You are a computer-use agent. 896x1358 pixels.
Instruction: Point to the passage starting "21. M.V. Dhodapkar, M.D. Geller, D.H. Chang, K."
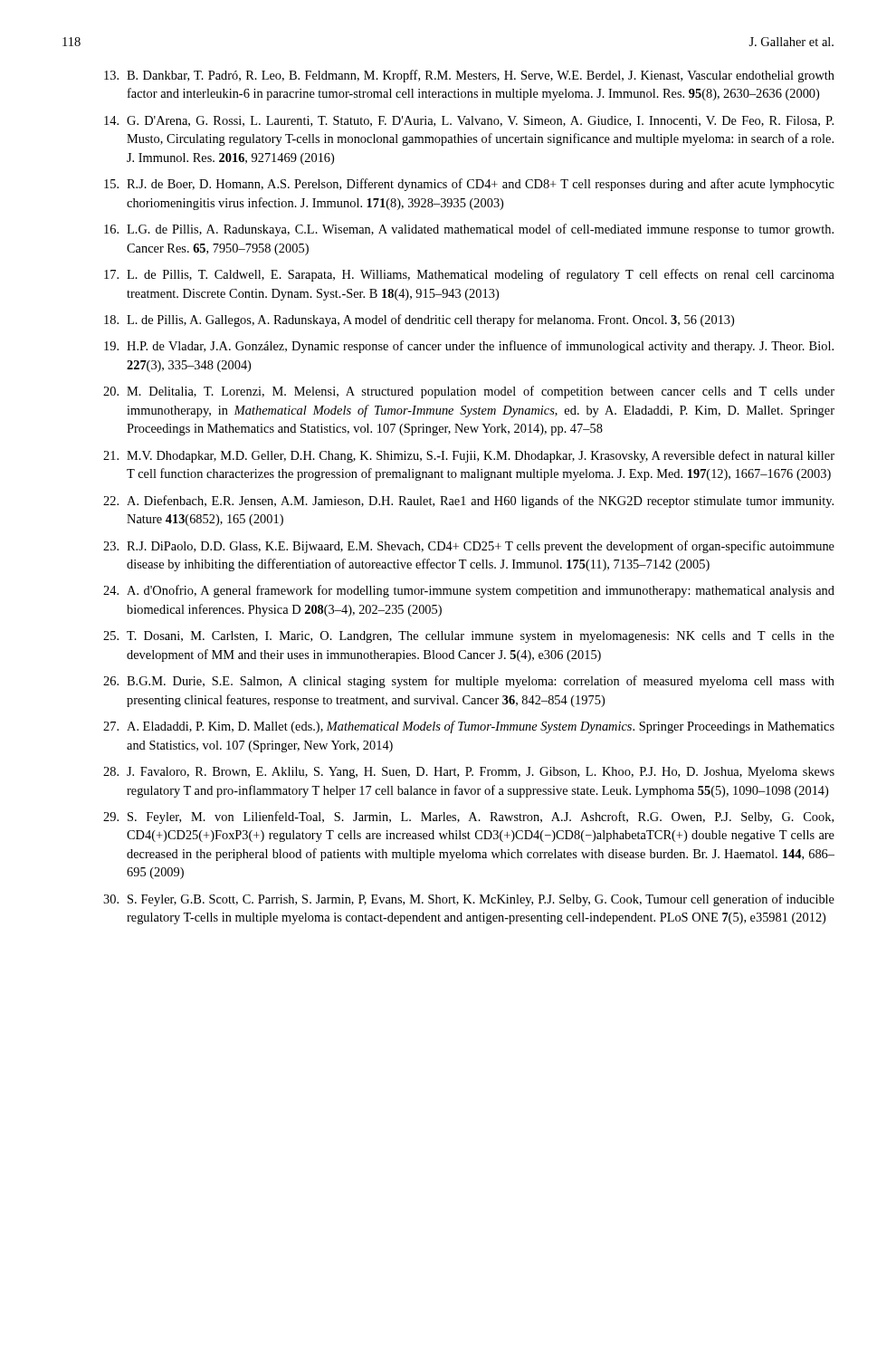coord(462,465)
